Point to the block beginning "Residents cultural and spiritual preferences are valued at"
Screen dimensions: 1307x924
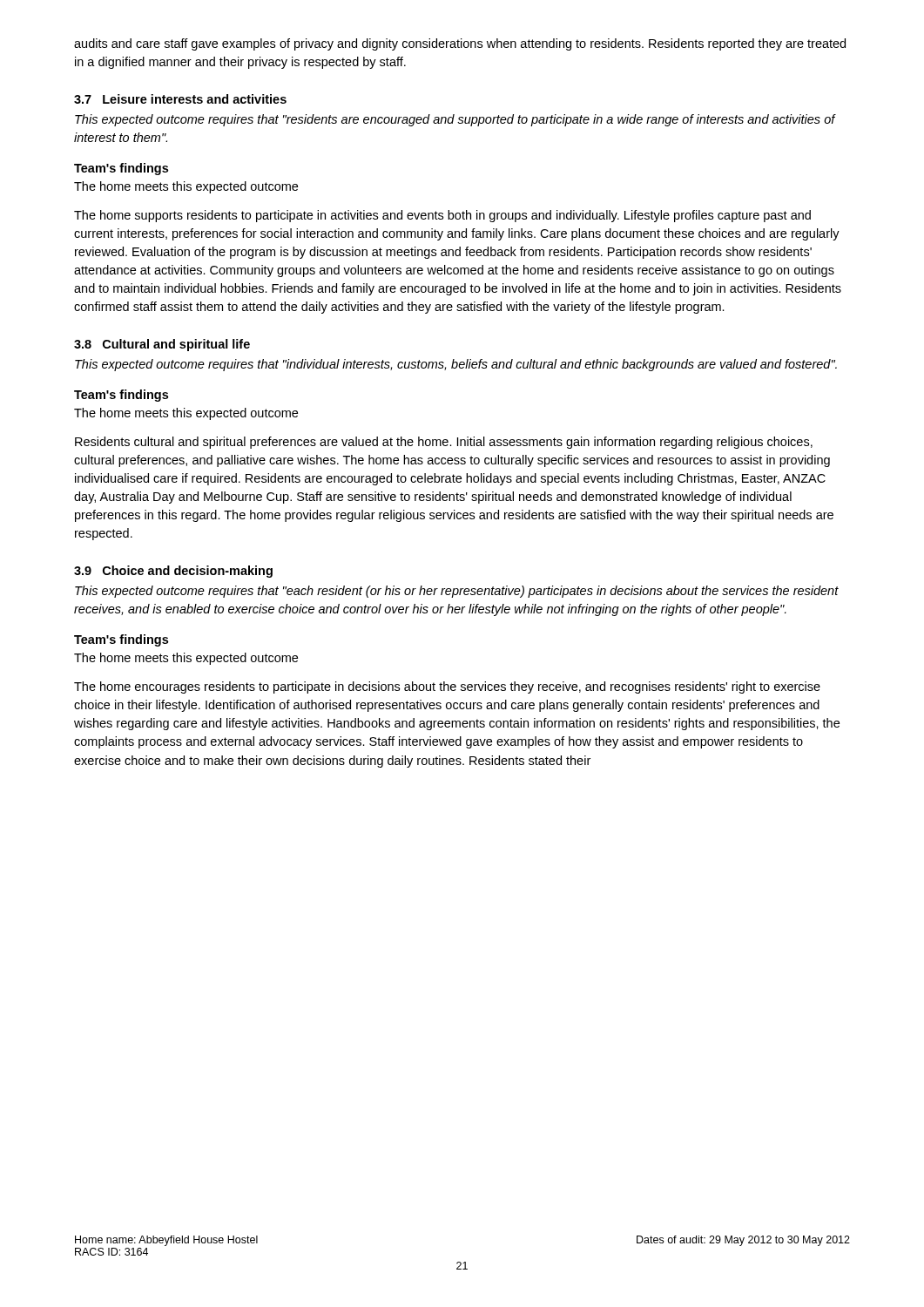pyautogui.click(x=462, y=488)
